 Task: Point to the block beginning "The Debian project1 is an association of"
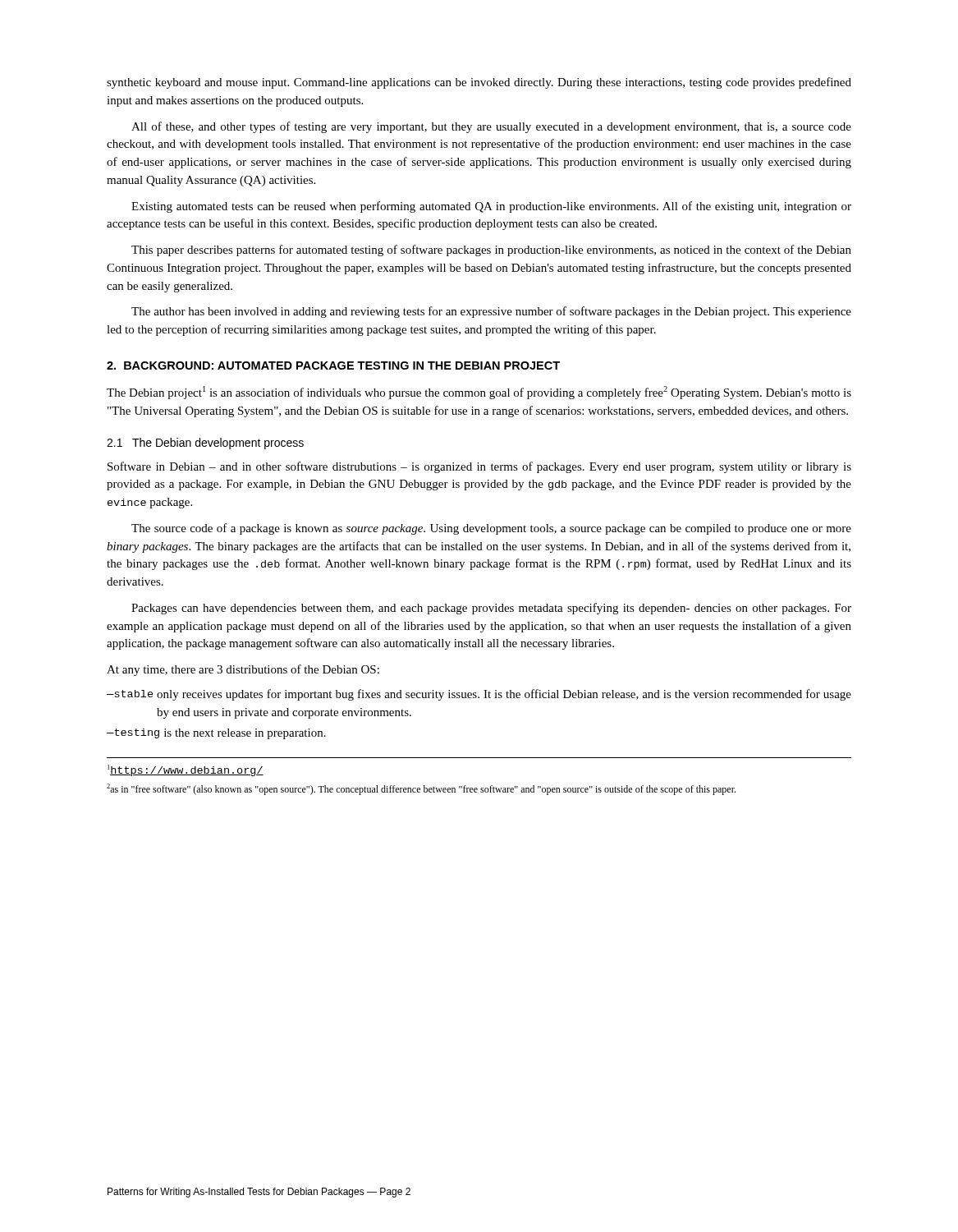tap(479, 401)
